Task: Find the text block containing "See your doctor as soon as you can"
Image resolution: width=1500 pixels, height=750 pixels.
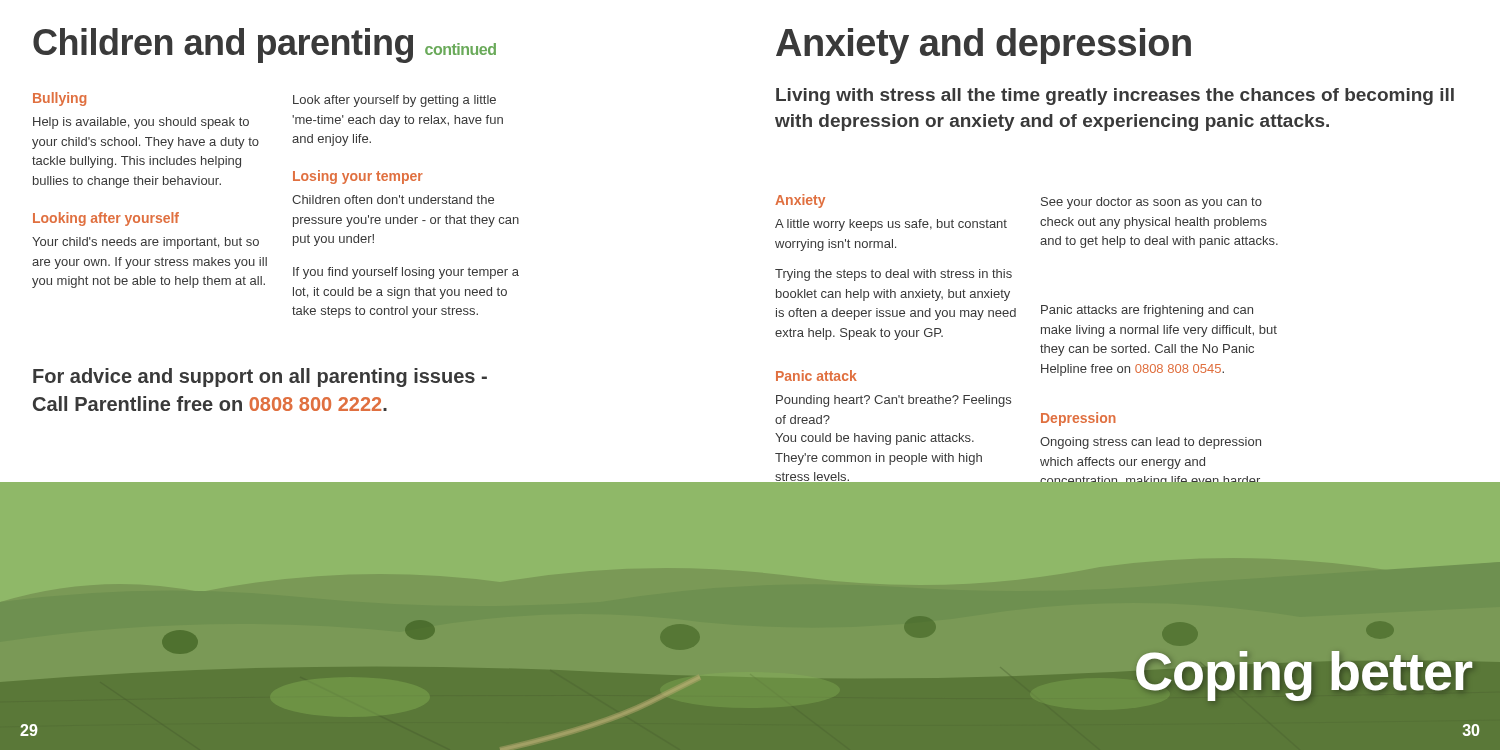Action: [x=1159, y=221]
